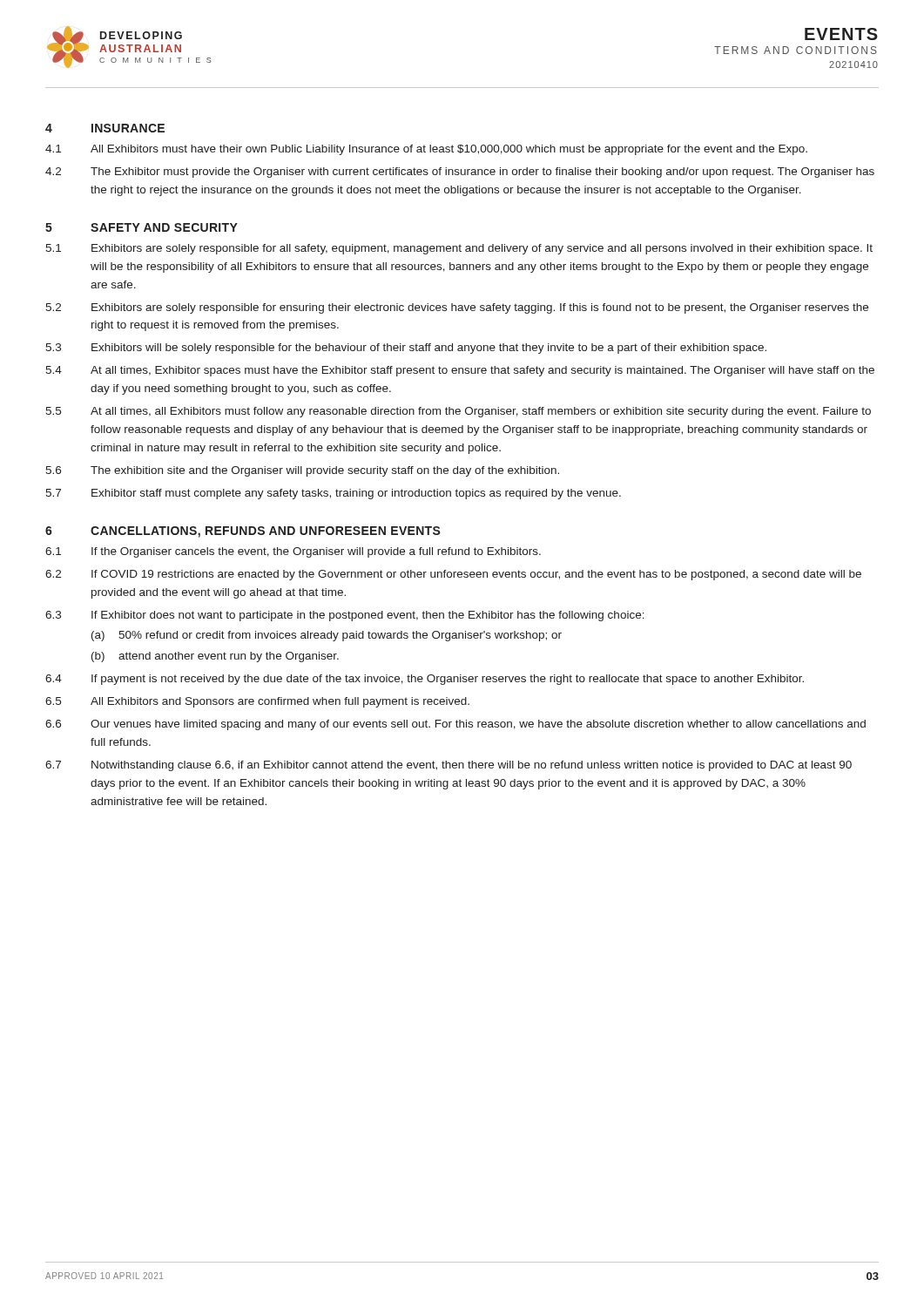Locate the block starting "6.4 If payment is not"
The width and height of the screenshot is (924, 1307).
coord(462,679)
